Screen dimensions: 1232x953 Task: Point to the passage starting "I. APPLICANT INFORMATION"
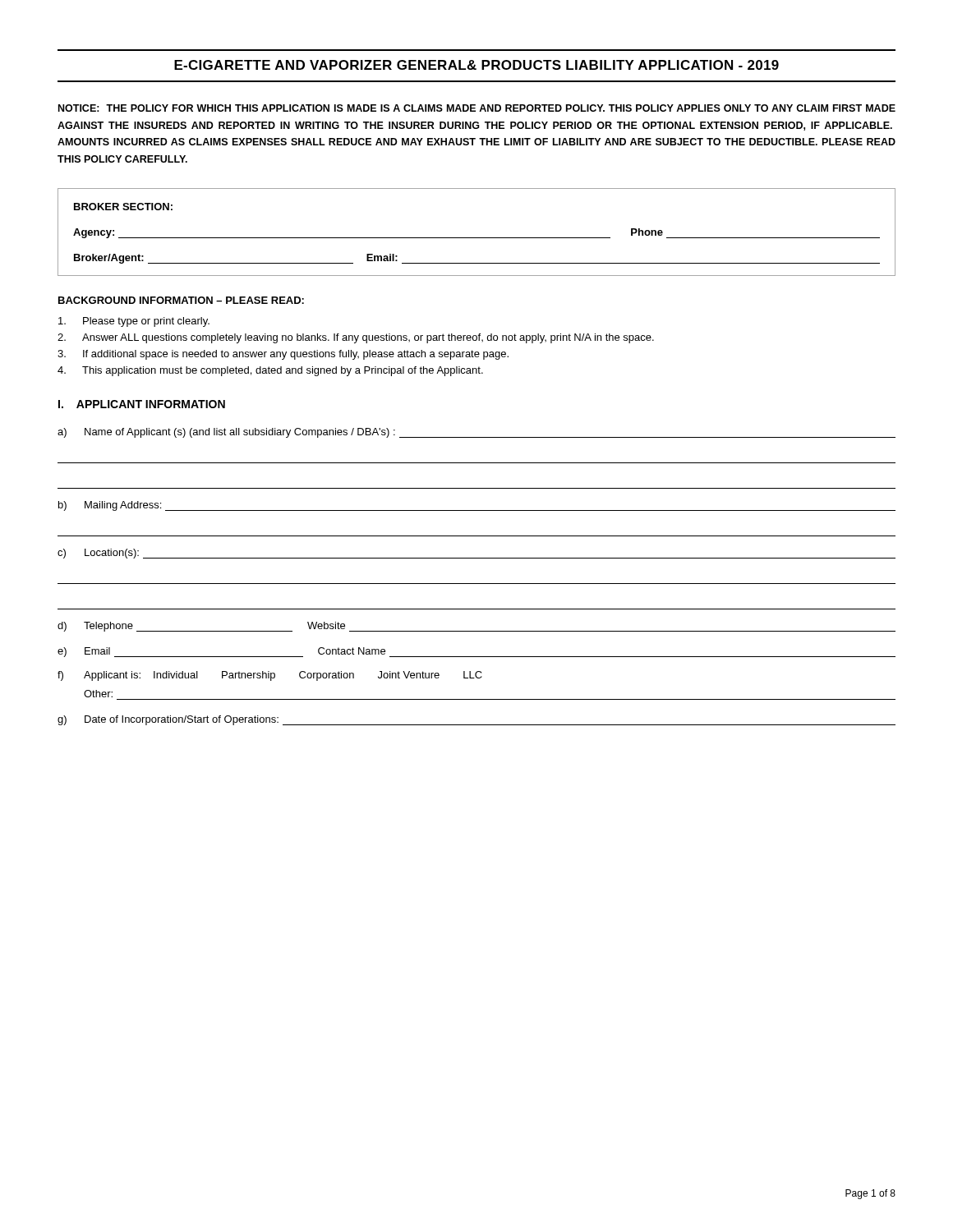click(x=142, y=404)
